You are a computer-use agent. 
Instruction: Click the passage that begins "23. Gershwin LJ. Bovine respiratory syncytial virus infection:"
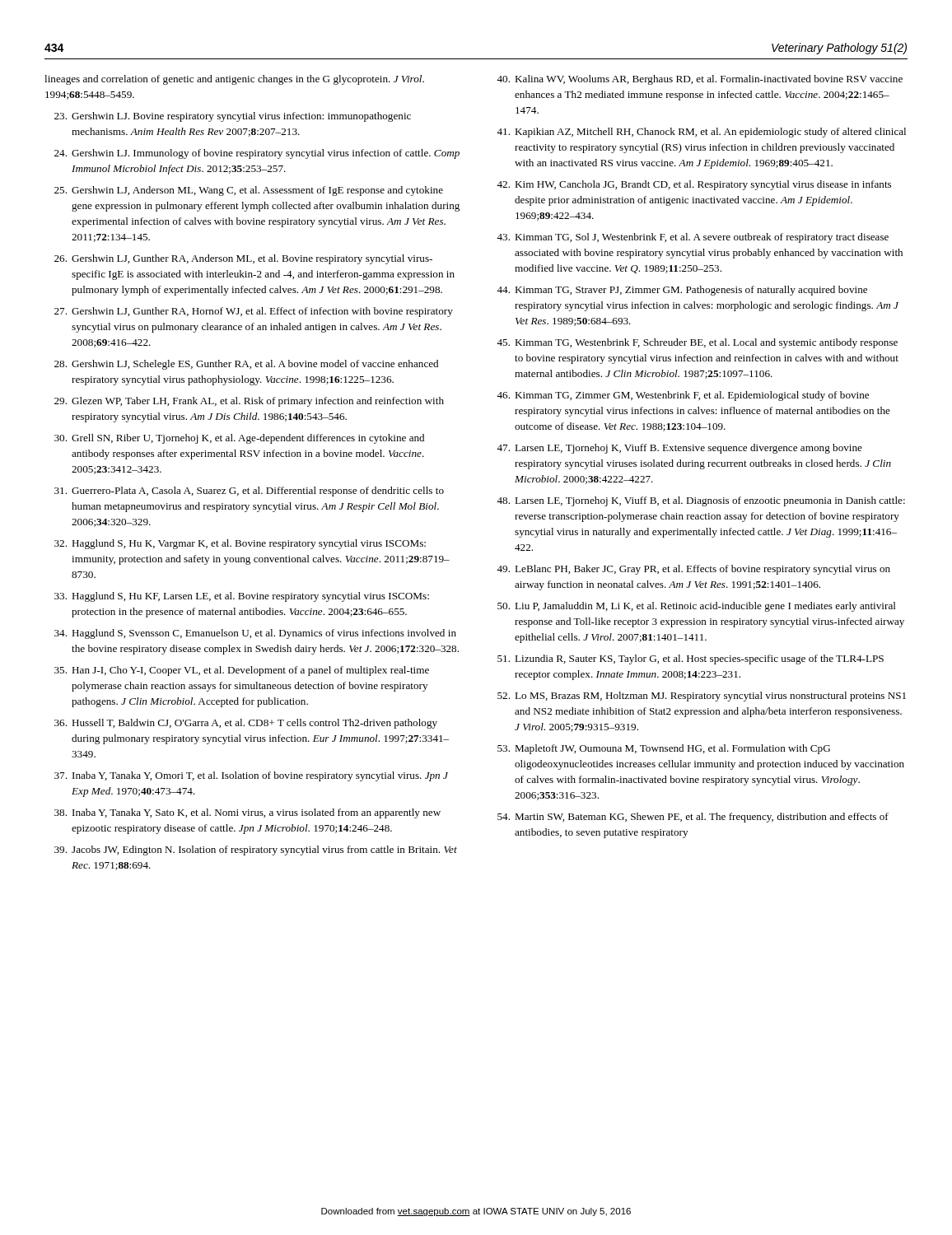(x=254, y=124)
